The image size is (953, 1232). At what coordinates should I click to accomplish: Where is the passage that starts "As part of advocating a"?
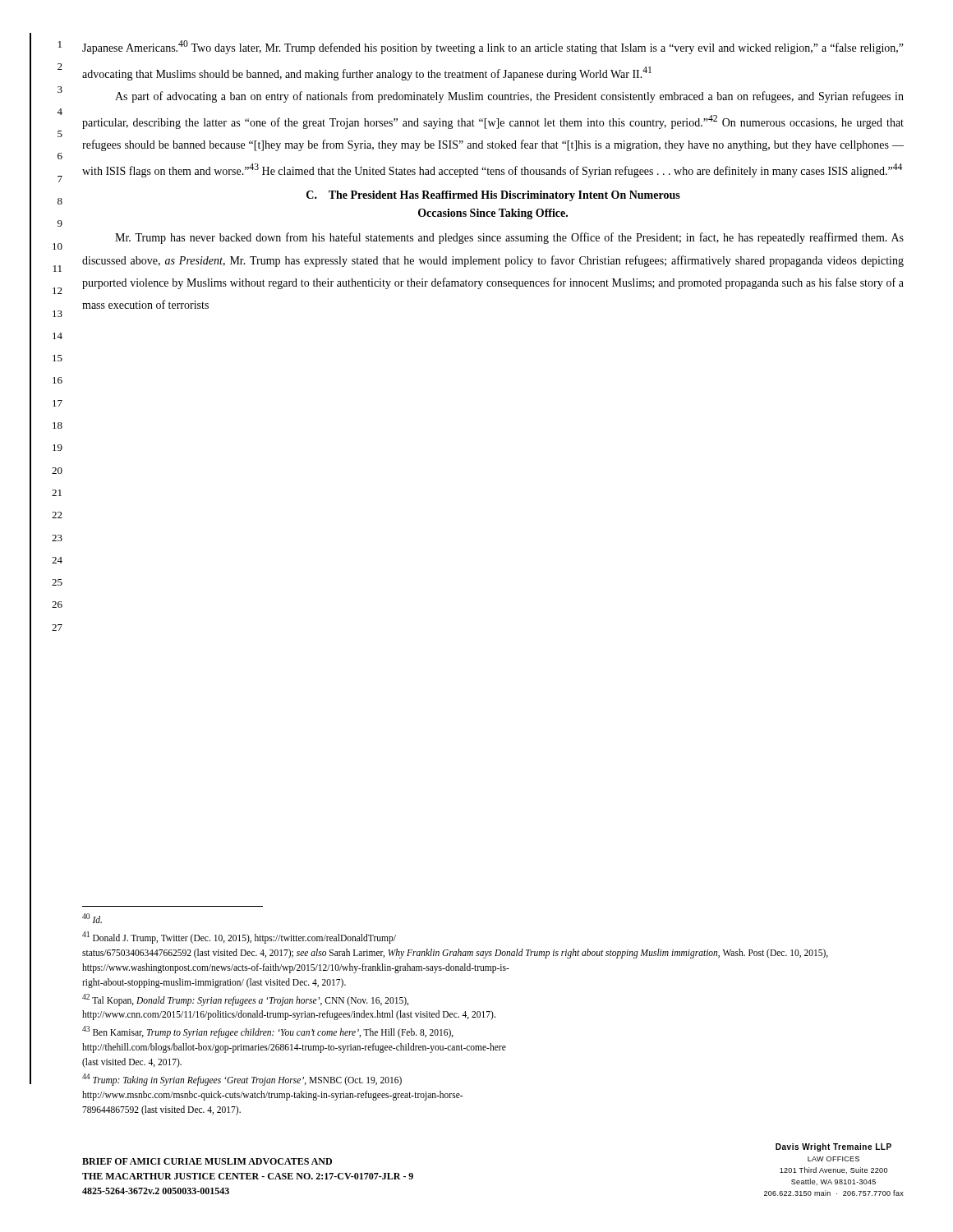click(493, 134)
